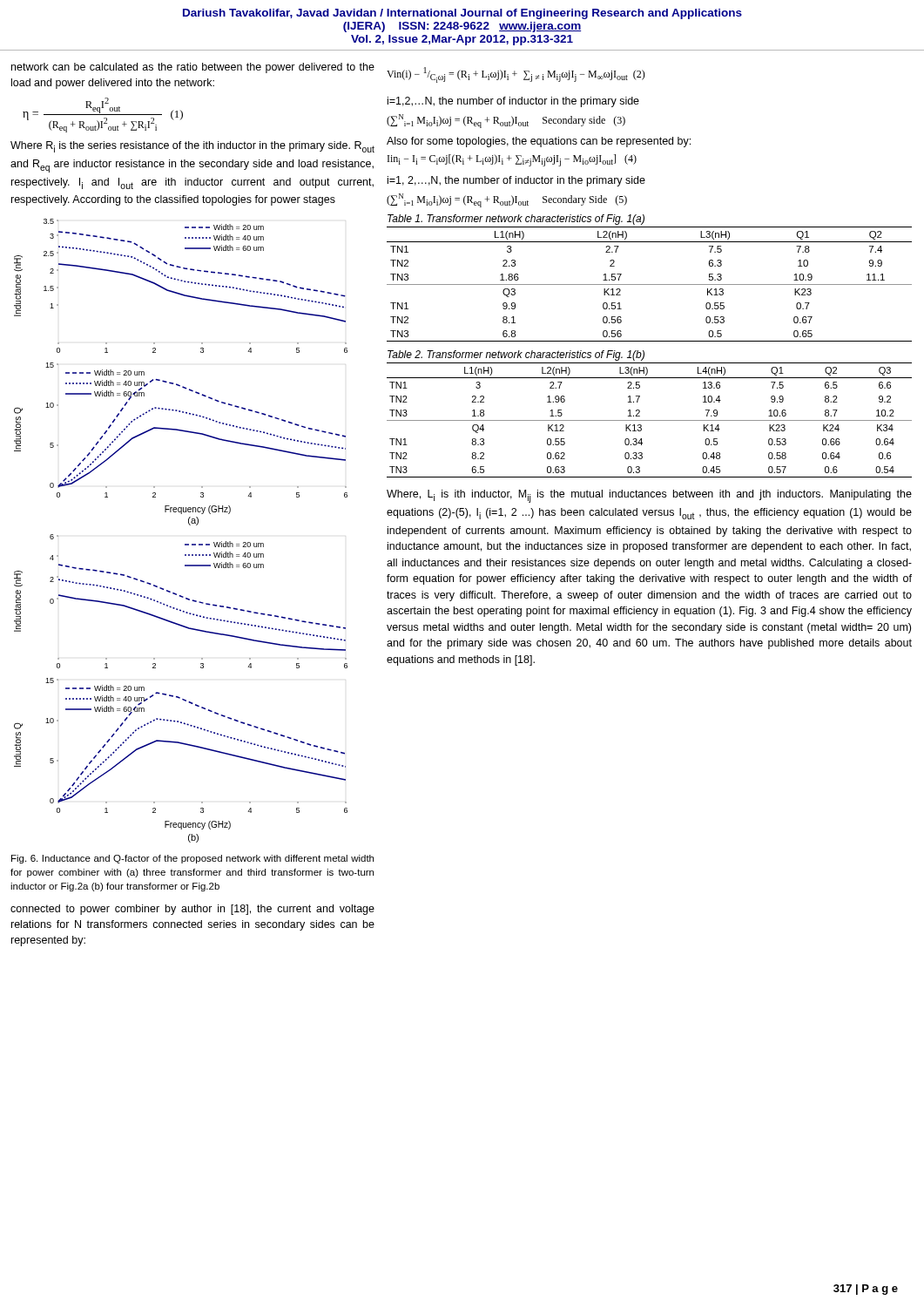
Task: Point to the text starting "η = ReqI2out (Req + Rout)I2out"
Action: (x=102, y=114)
